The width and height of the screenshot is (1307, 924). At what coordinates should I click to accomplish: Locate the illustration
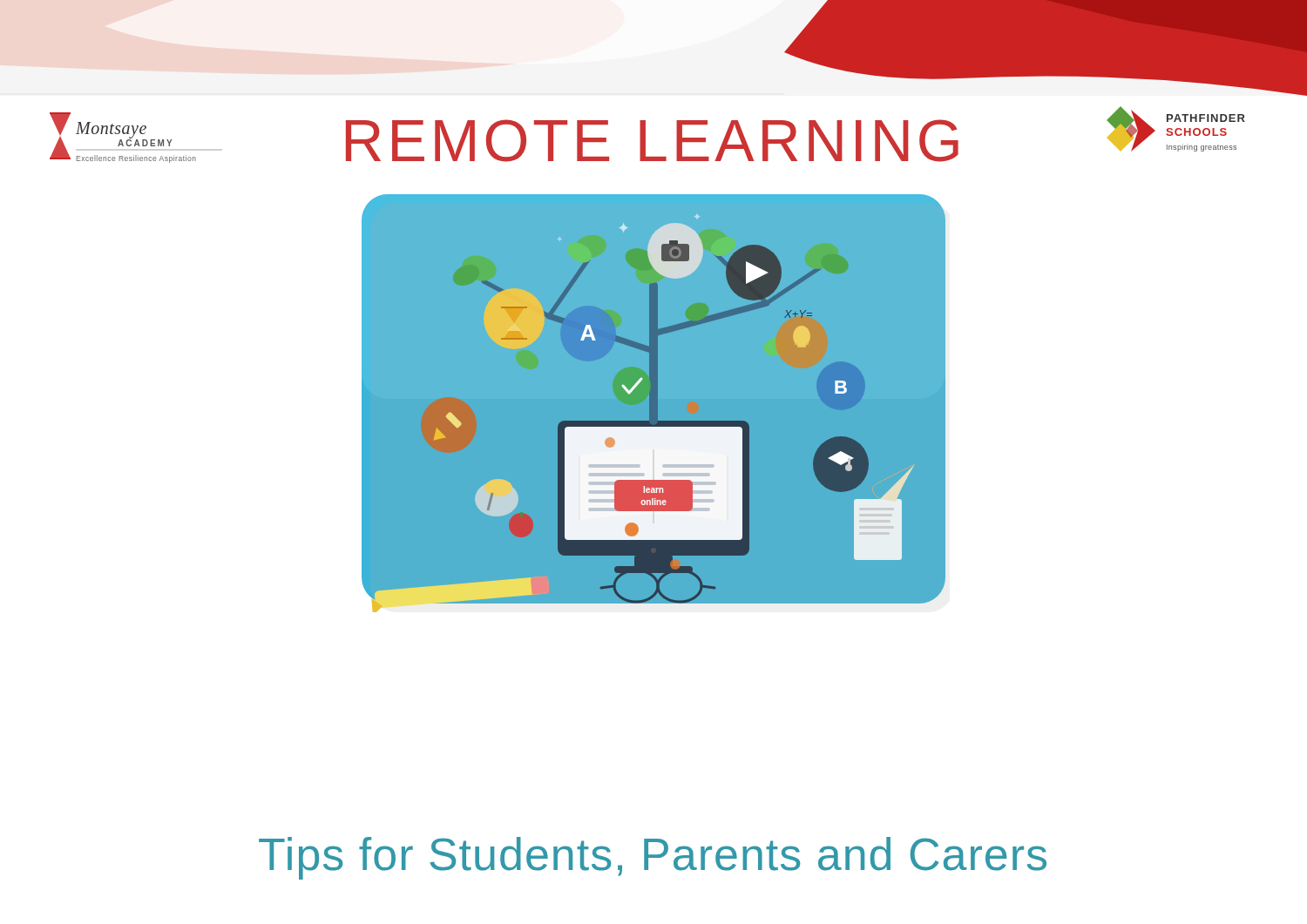[654, 401]
